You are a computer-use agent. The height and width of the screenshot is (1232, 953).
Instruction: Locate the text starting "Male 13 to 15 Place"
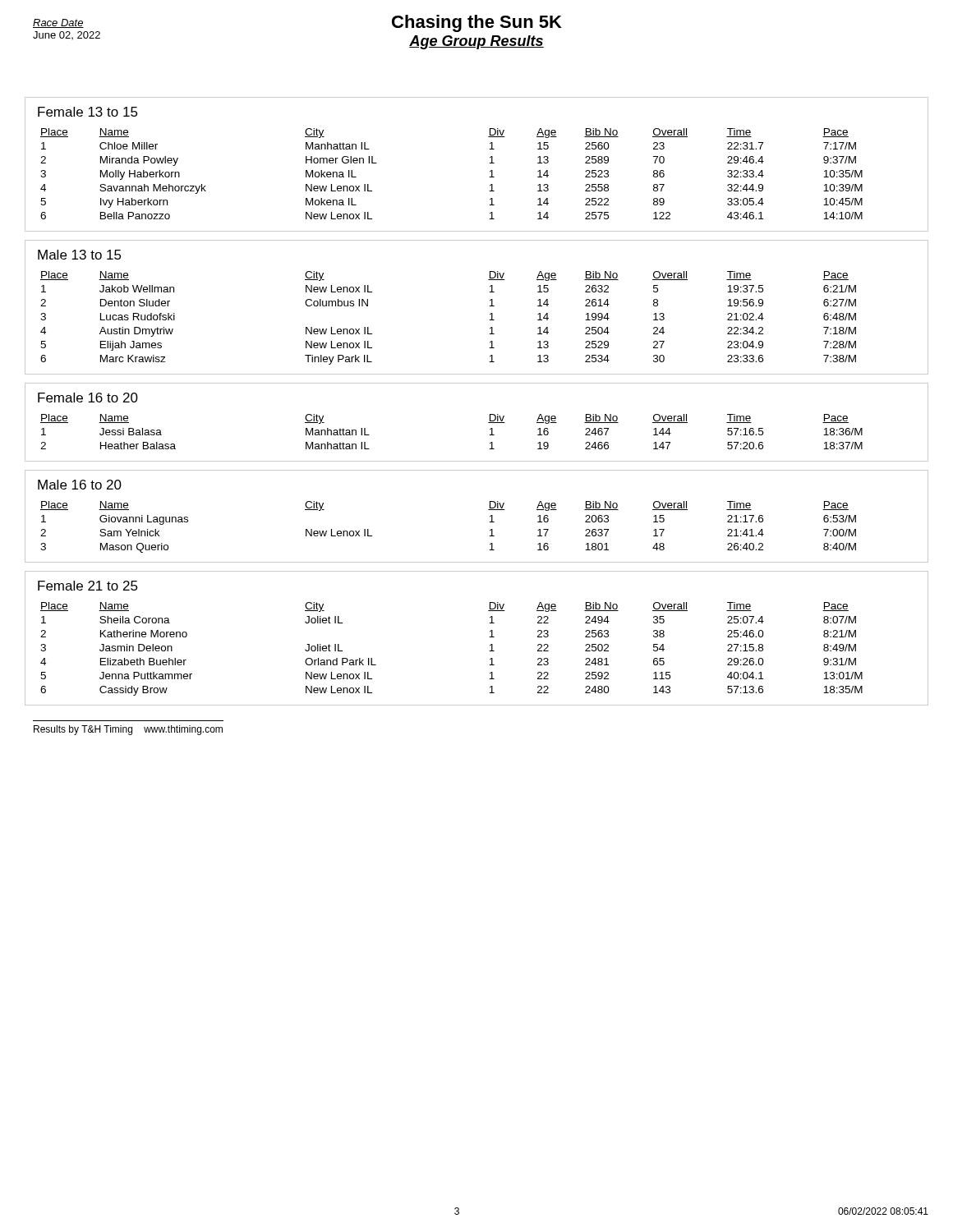80,255
